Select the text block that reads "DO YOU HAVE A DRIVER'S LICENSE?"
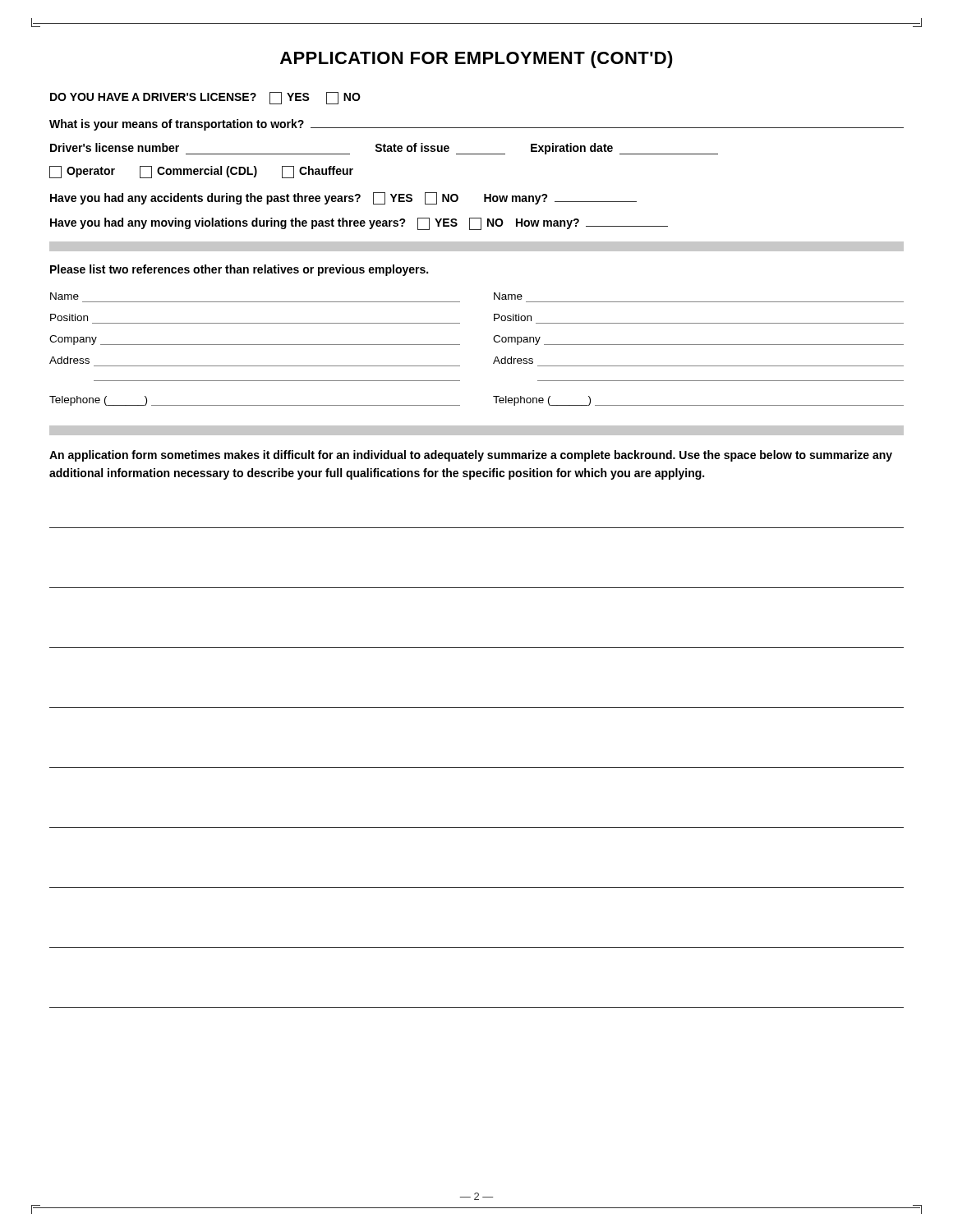 click(205, 97)
